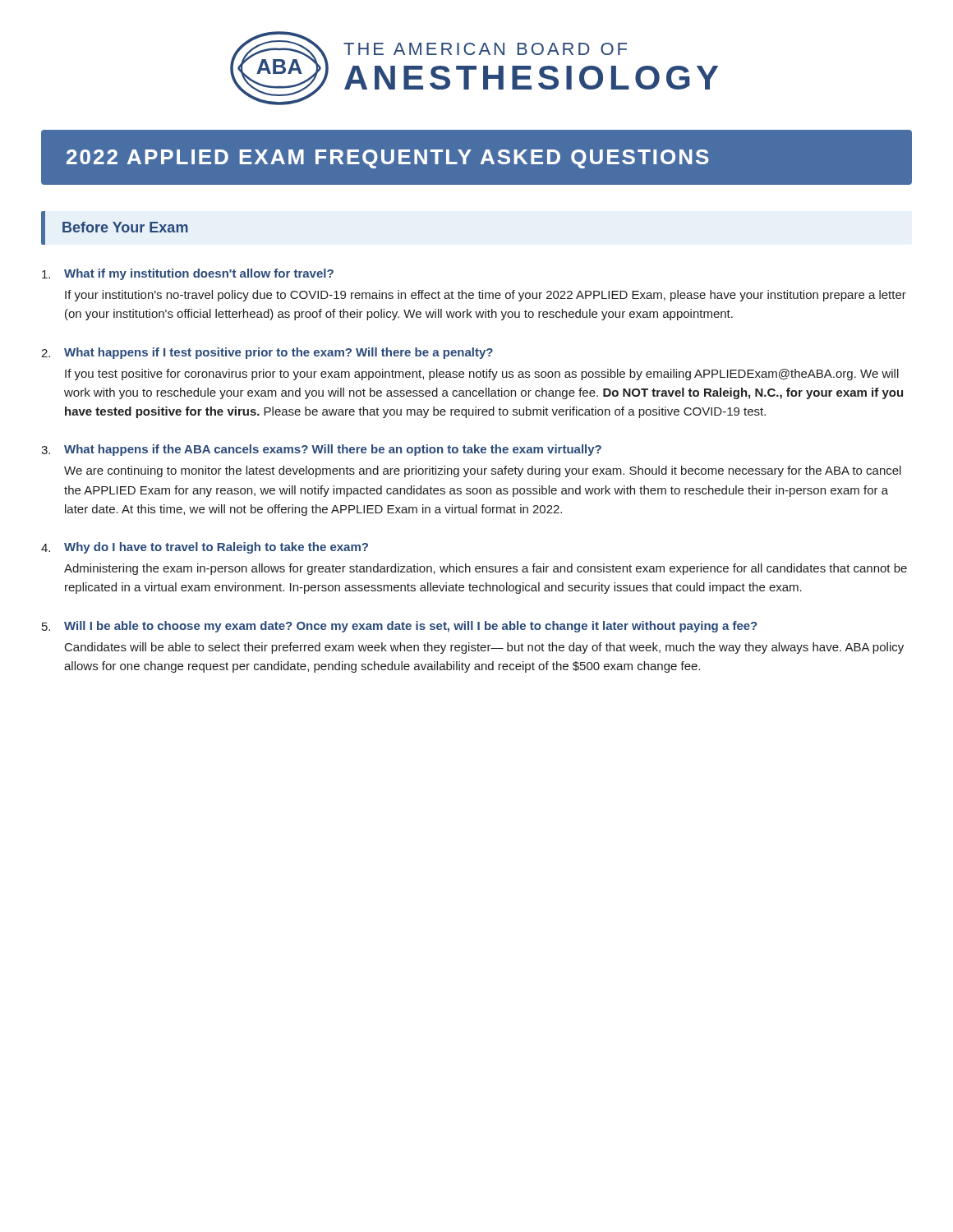The height and width of the screenshot is (1232, 953).
Task: Select the logo
Action: pyautogui.click(x=476, y=65)
